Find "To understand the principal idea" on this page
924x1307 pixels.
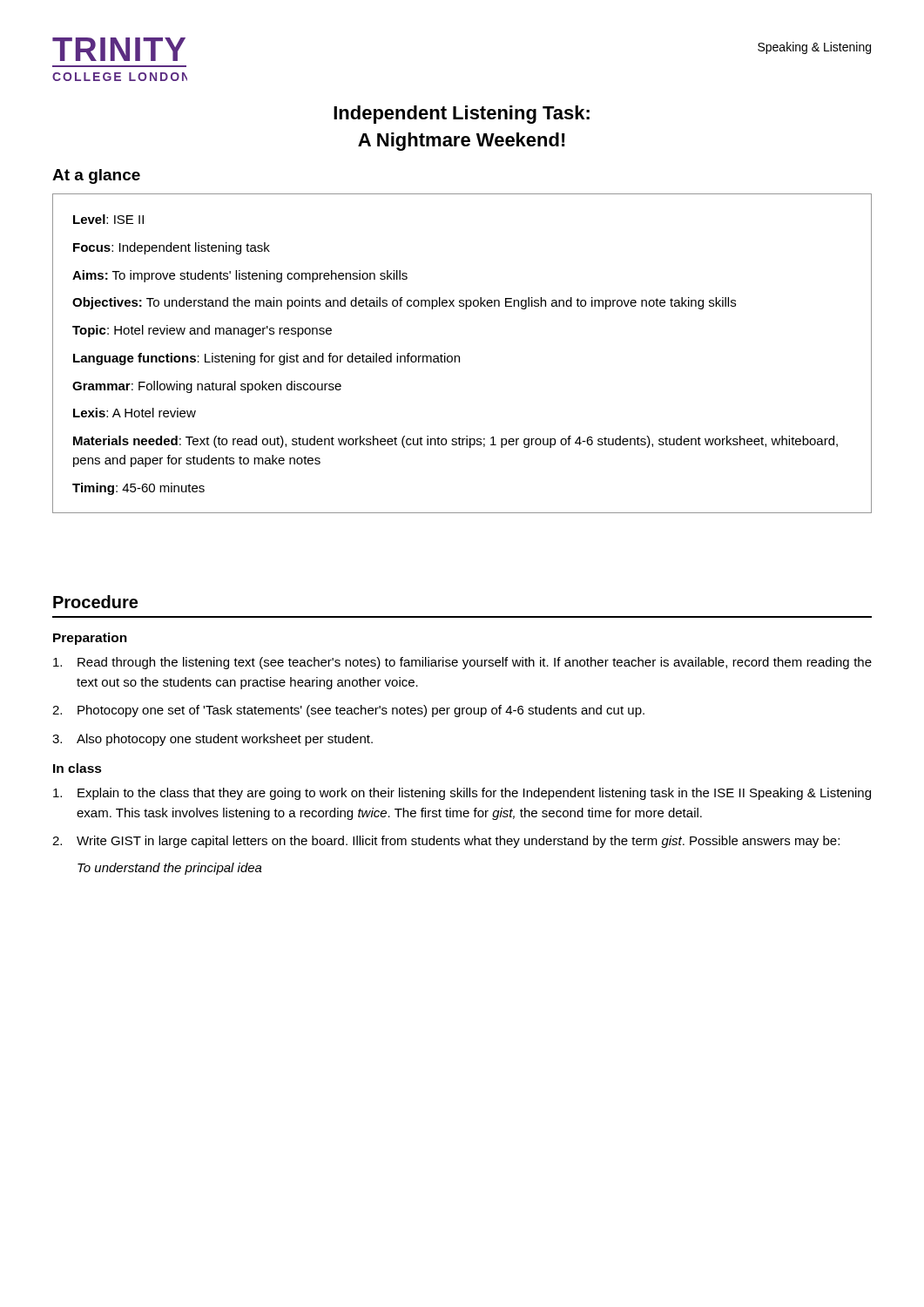[x=169, y=867]
